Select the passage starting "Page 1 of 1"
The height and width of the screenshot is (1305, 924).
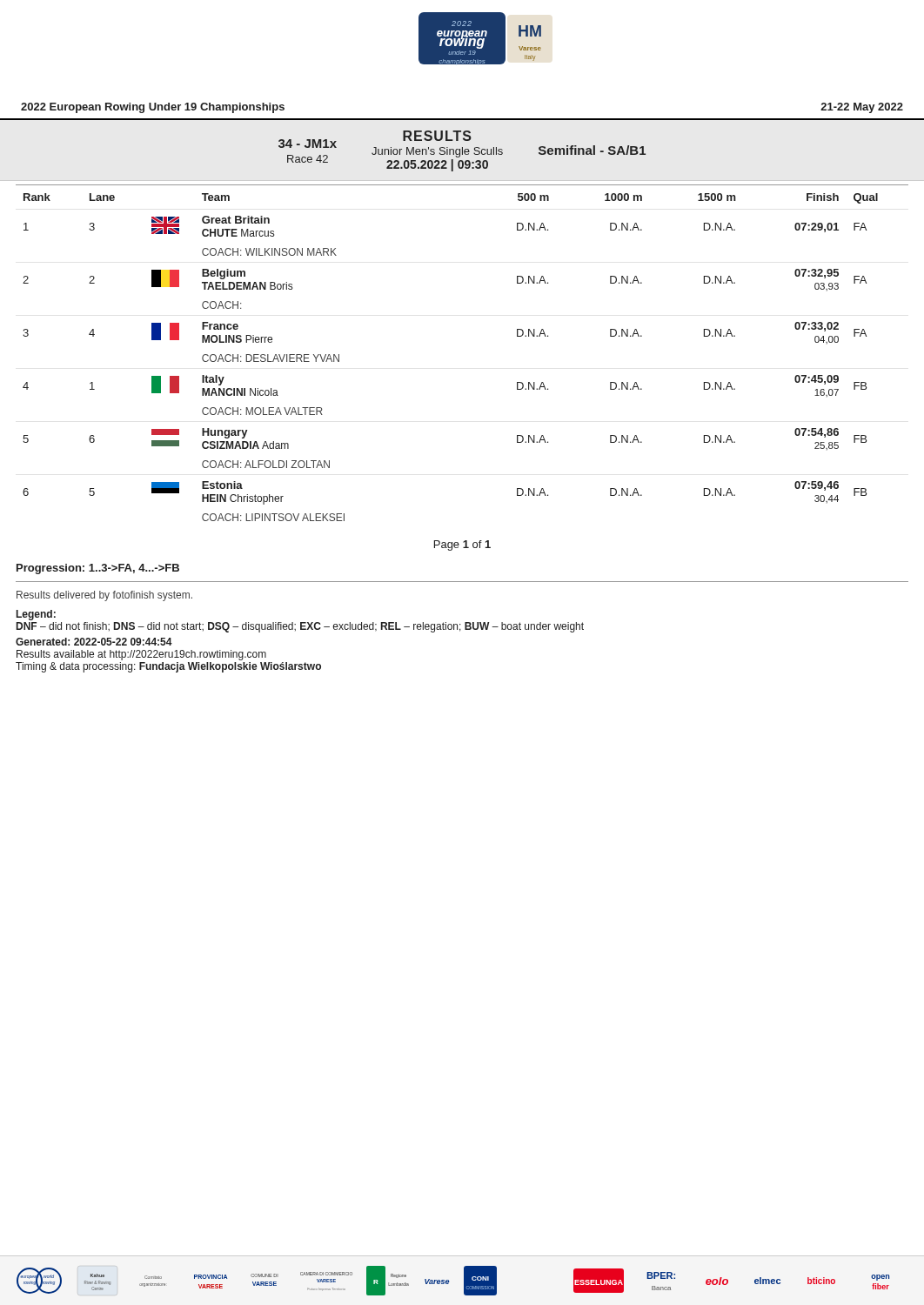[462, 544]
